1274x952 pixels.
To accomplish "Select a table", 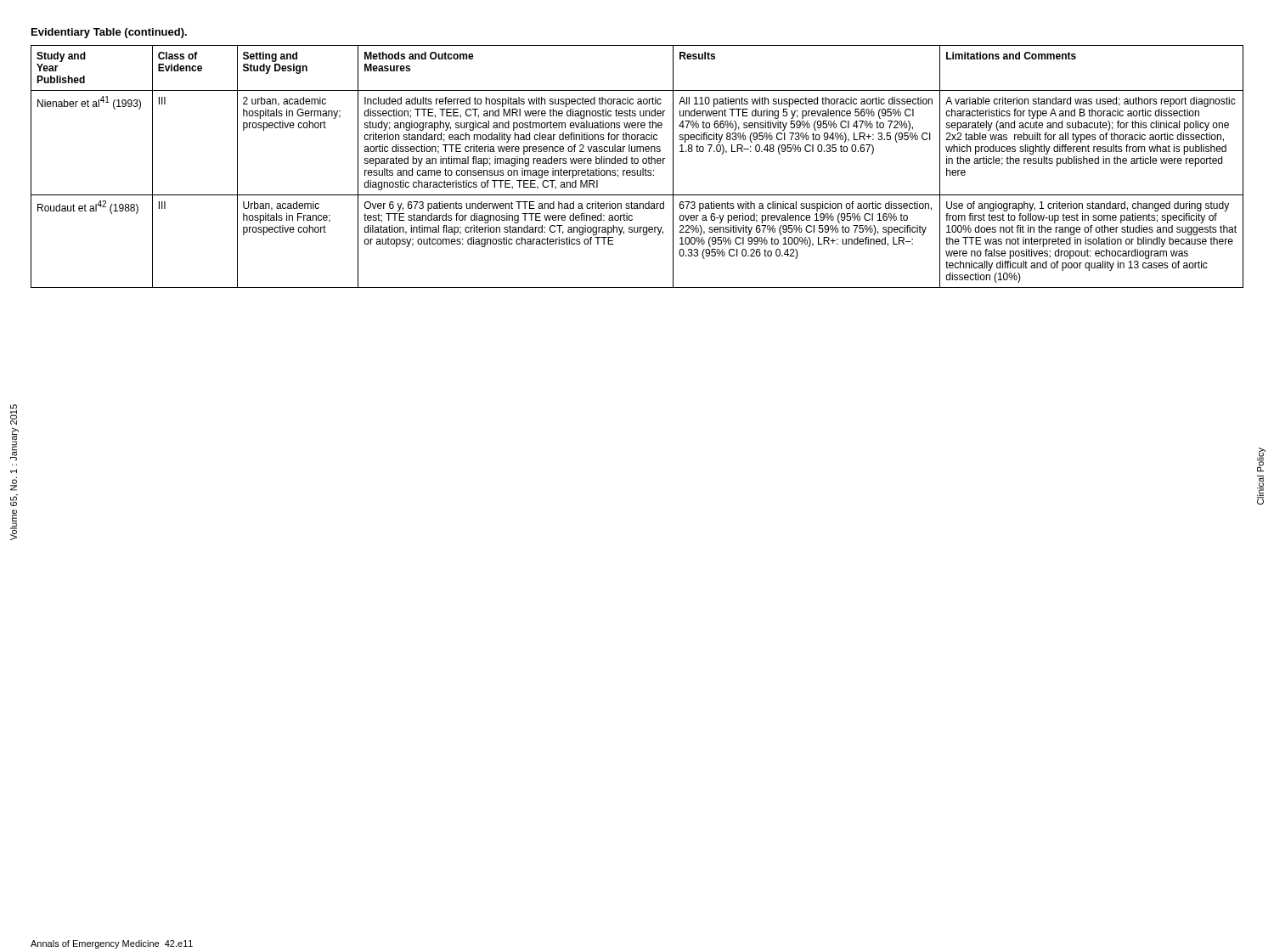I will click(637, 166).
